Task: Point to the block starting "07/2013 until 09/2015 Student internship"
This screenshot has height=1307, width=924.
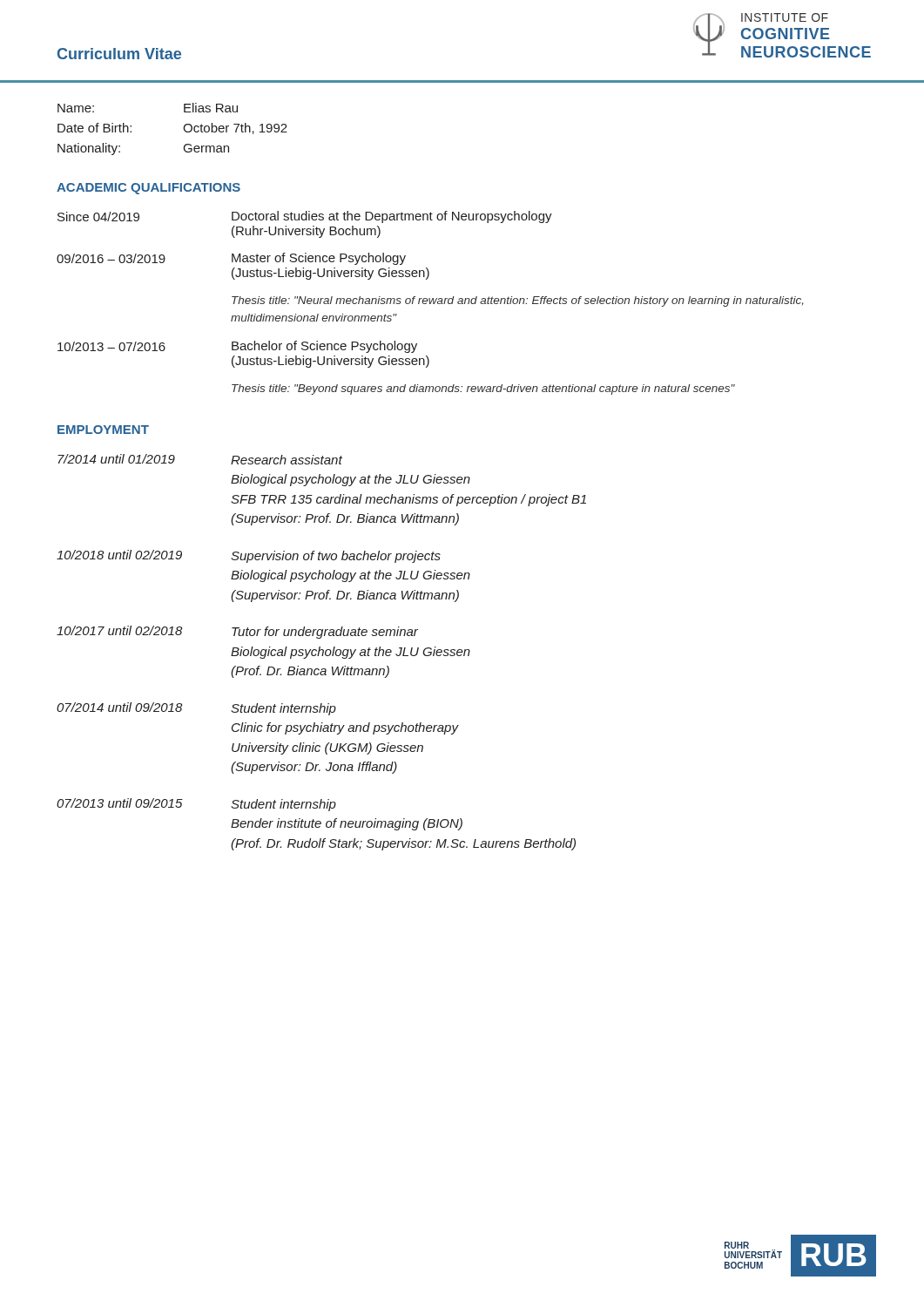Action: [462, 824]
